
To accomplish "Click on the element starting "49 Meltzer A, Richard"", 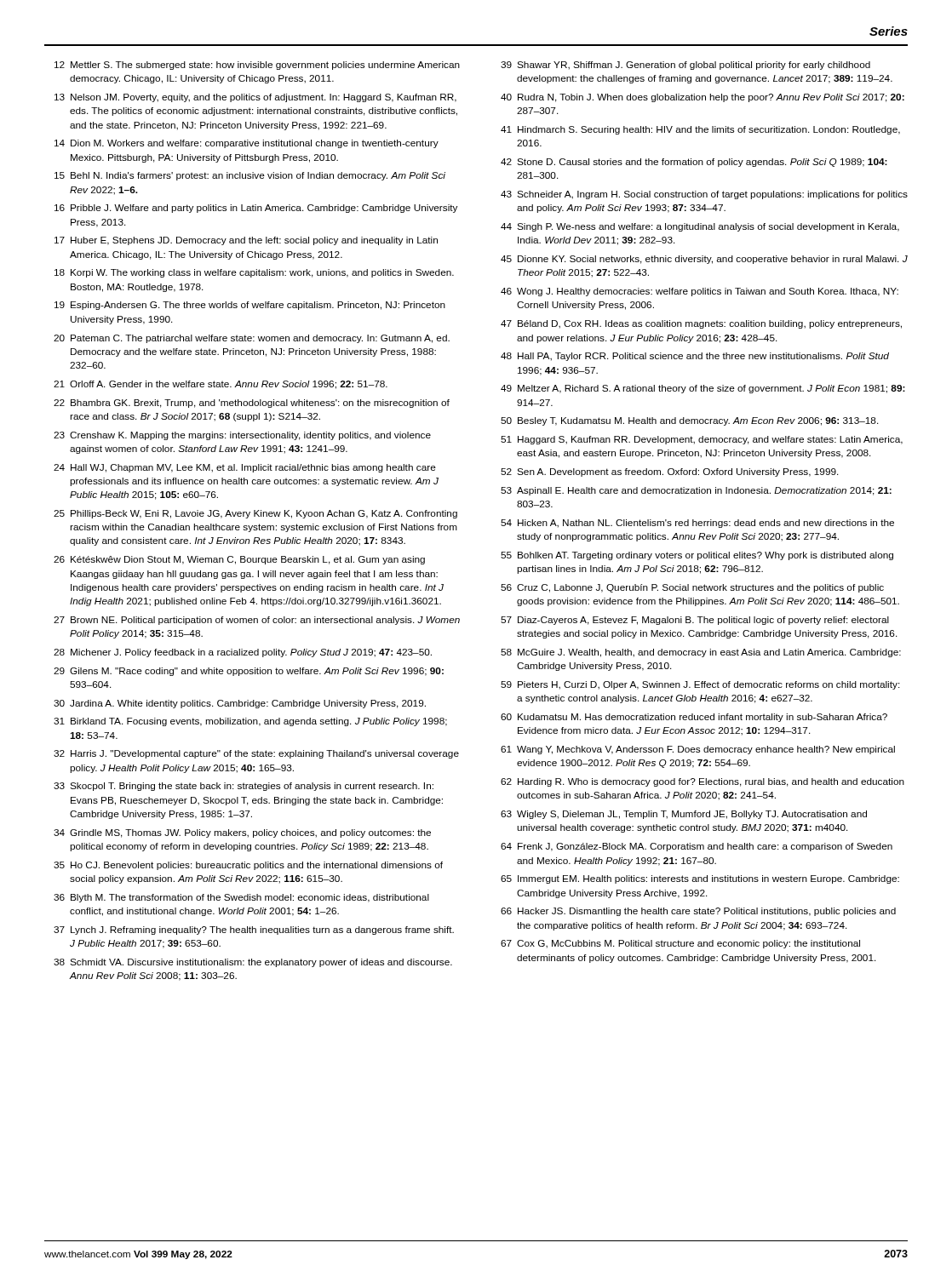I will click(x=700, y=396).
